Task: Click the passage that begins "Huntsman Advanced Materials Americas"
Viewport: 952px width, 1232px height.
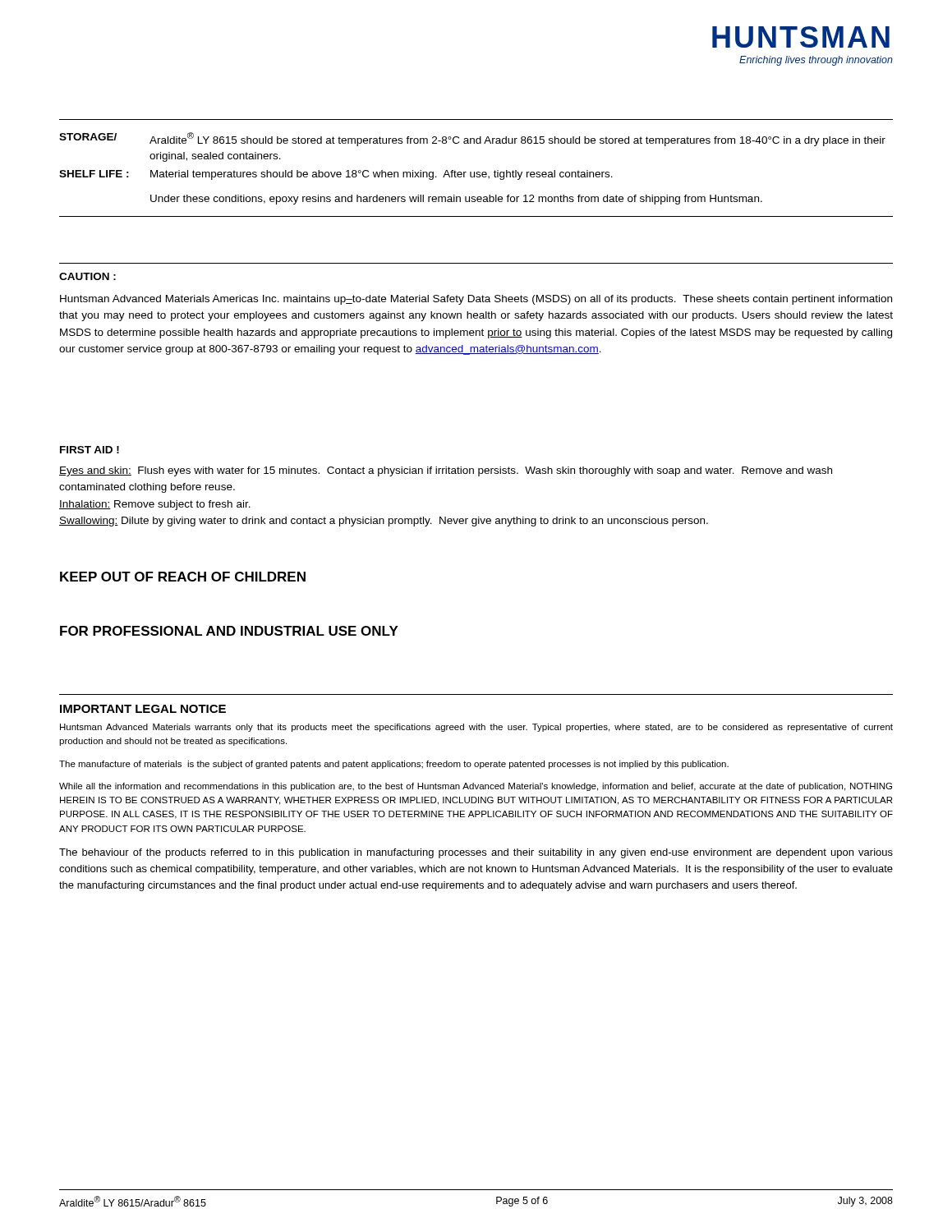Action: [476, 323]
